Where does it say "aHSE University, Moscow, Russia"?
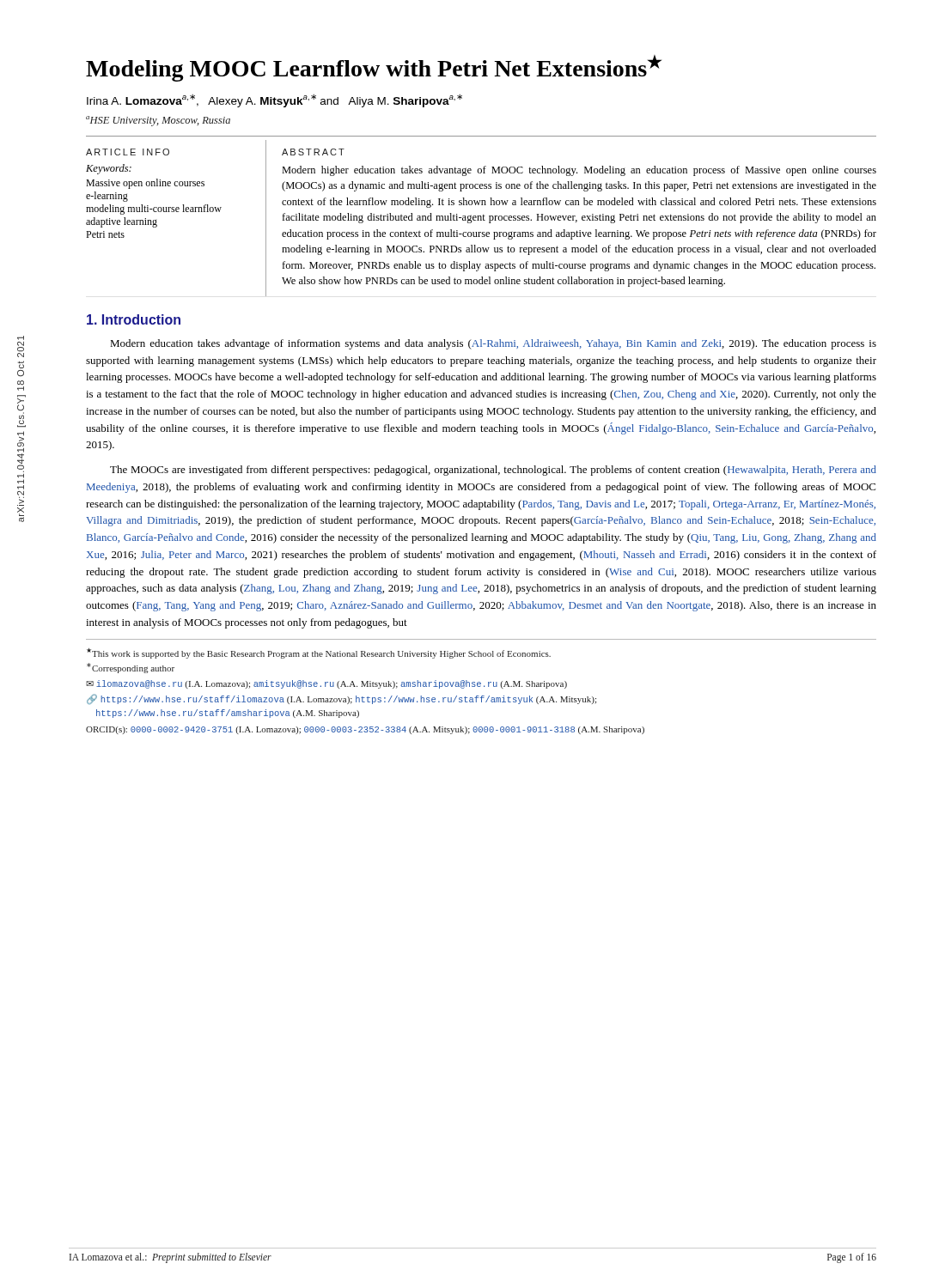The height and width of the screenshot is (1288, 945). point(158,119)
